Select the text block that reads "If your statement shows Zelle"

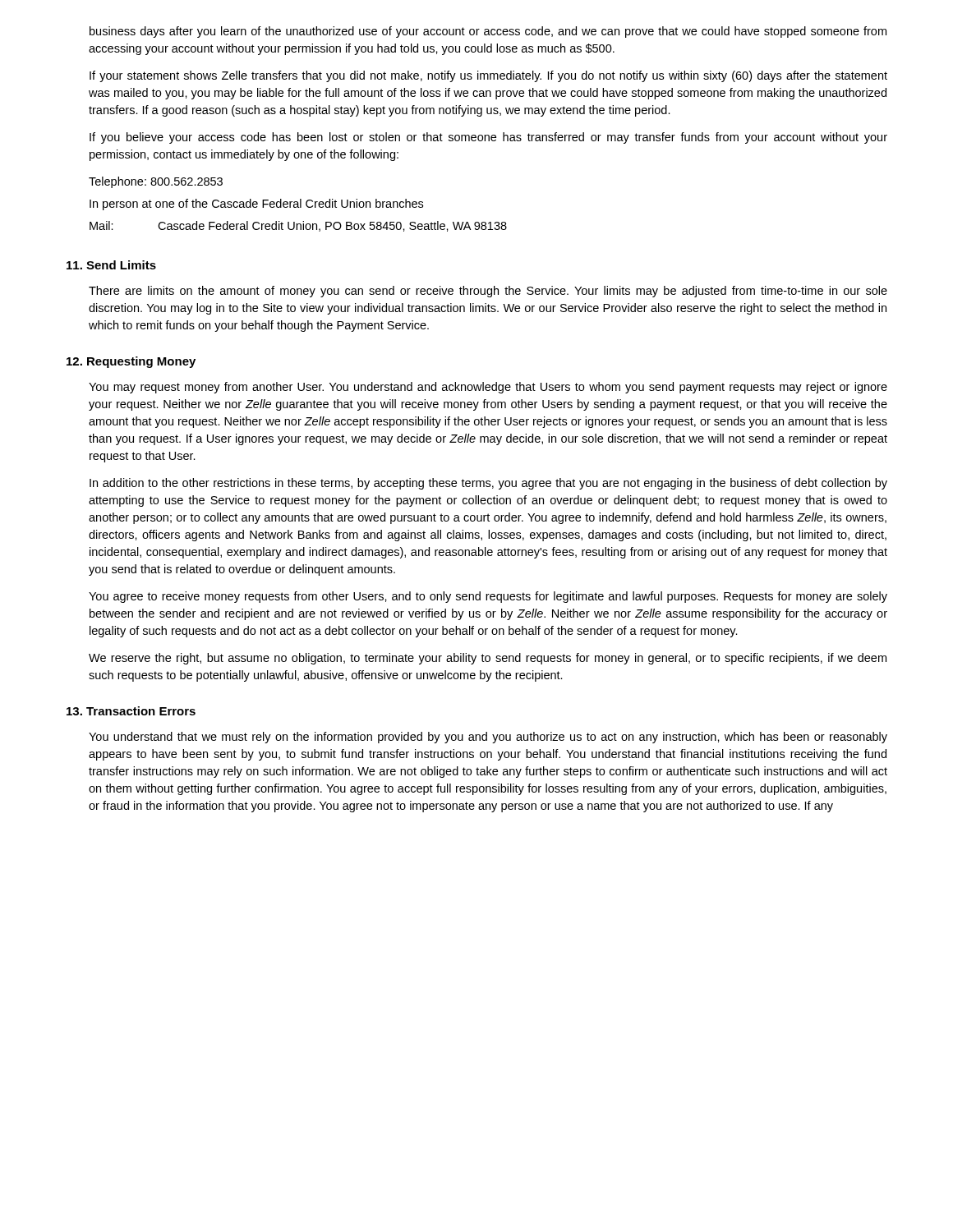488,93
